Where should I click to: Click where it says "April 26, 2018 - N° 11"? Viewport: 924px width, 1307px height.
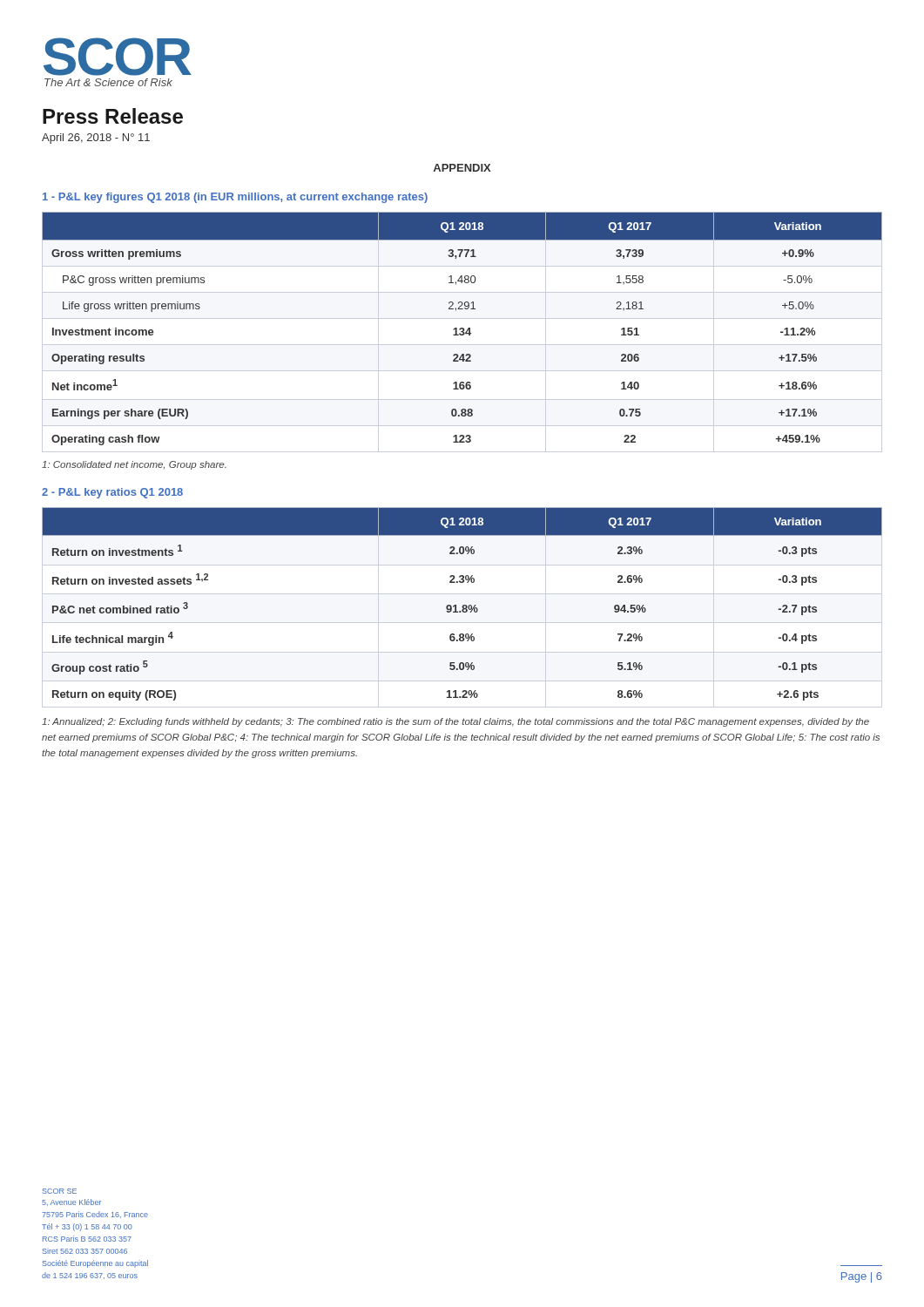coord(96,137)
